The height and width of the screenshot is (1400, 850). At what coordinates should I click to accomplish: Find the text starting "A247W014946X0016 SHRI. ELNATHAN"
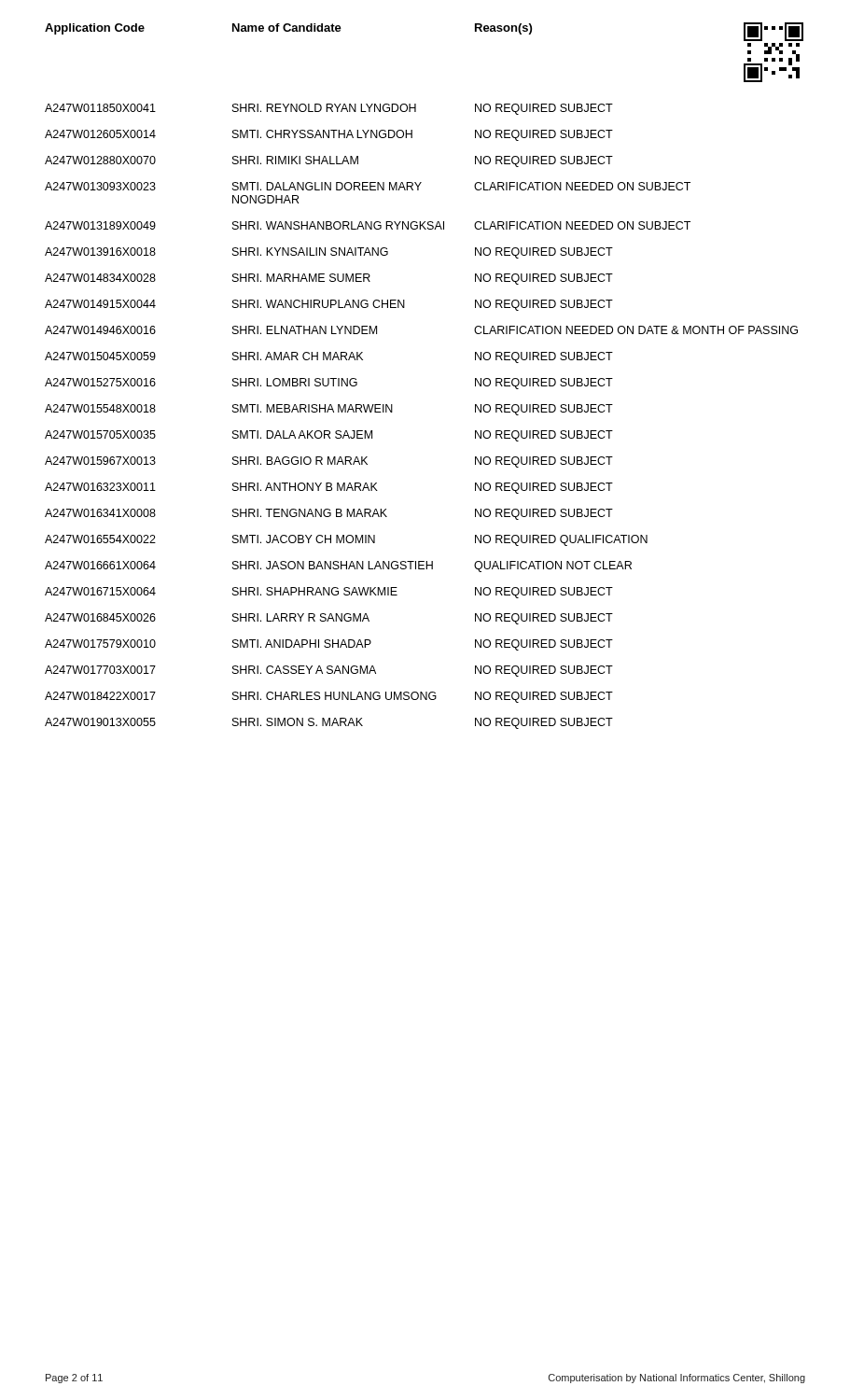click(98, 330)
